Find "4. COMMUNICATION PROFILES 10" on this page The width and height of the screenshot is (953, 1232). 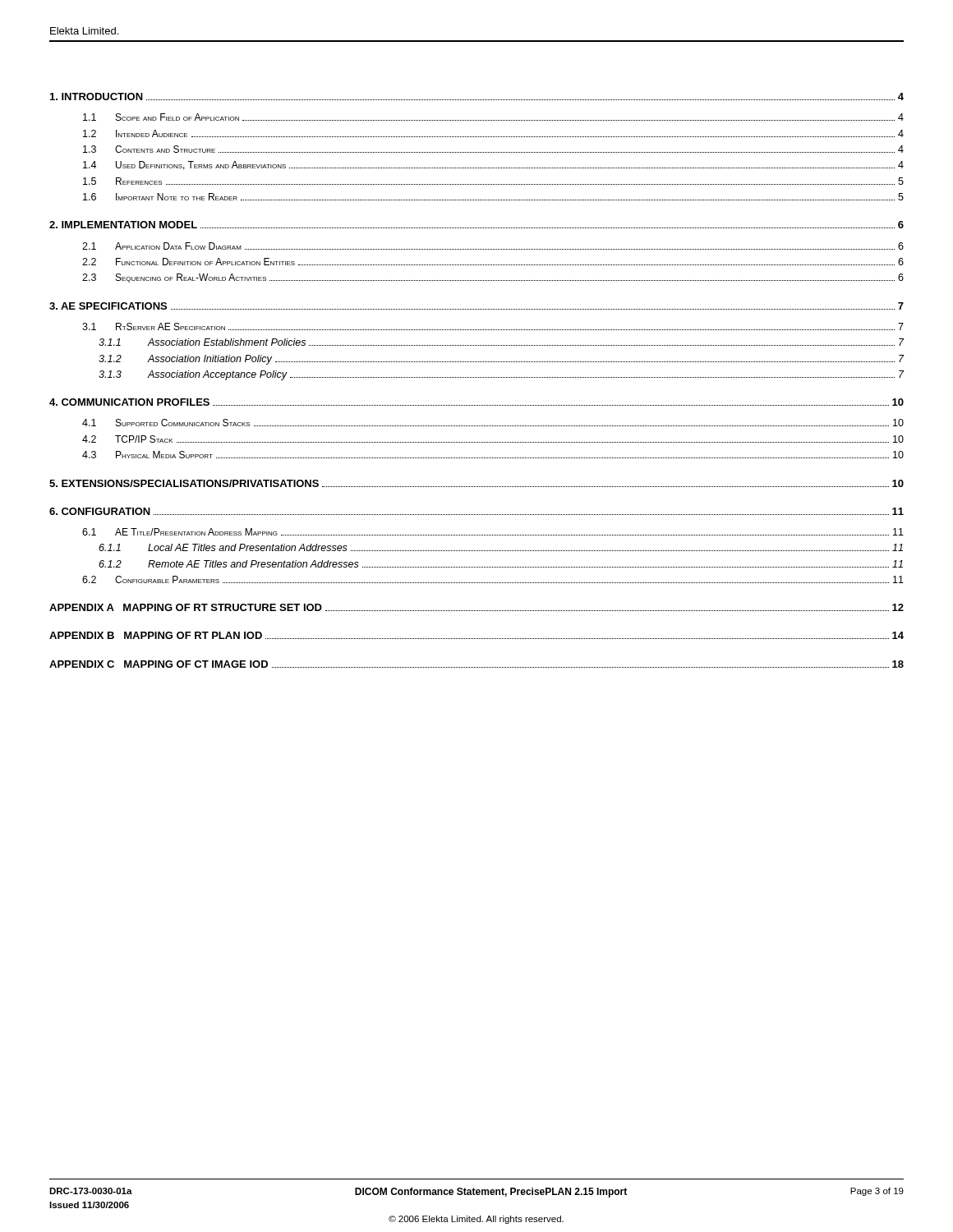pyautogui.click(x=476, y=403)
